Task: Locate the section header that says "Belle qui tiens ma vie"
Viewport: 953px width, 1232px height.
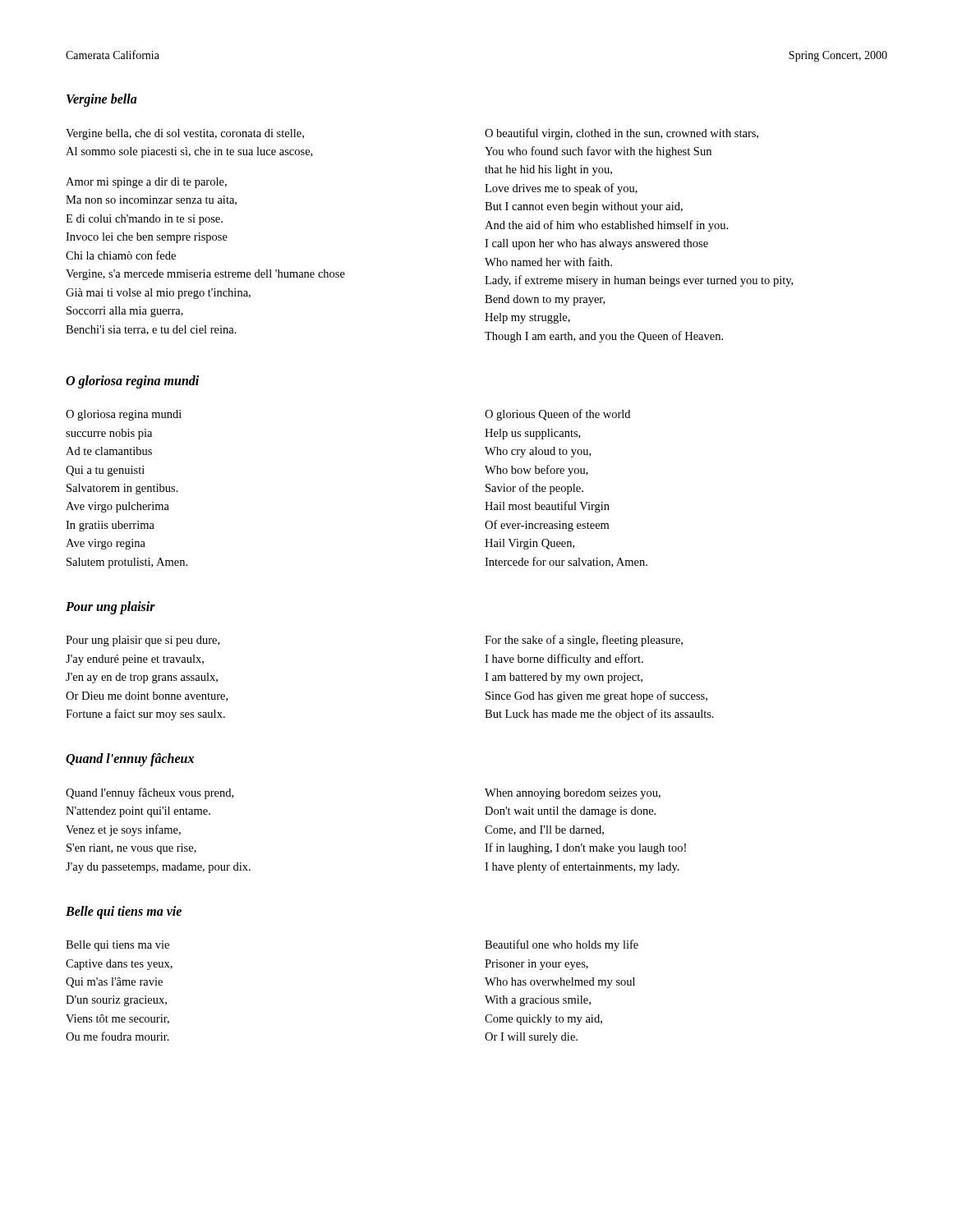Action: (x=124, y=911)
